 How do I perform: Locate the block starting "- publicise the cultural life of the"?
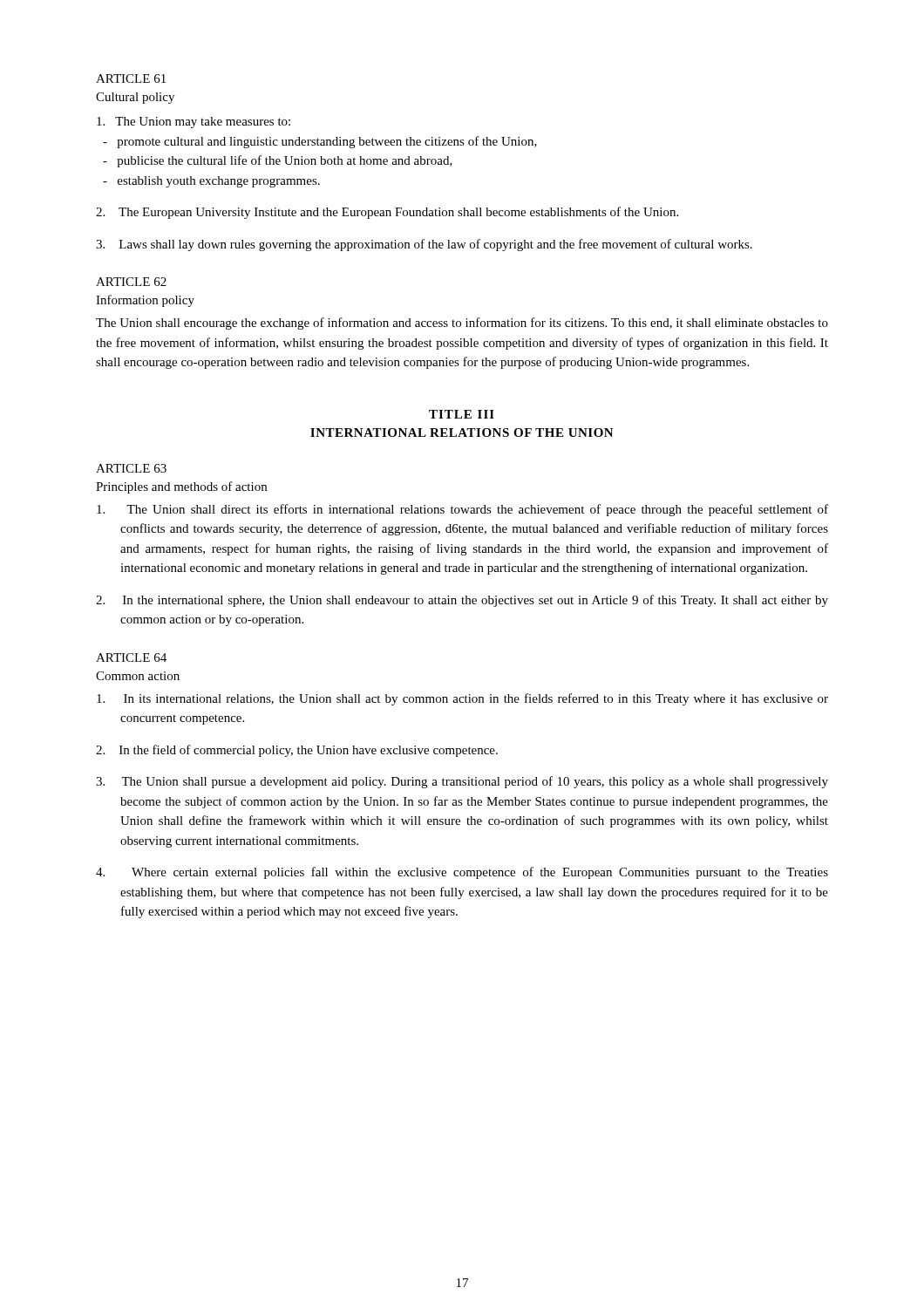(x=278, y=160)
